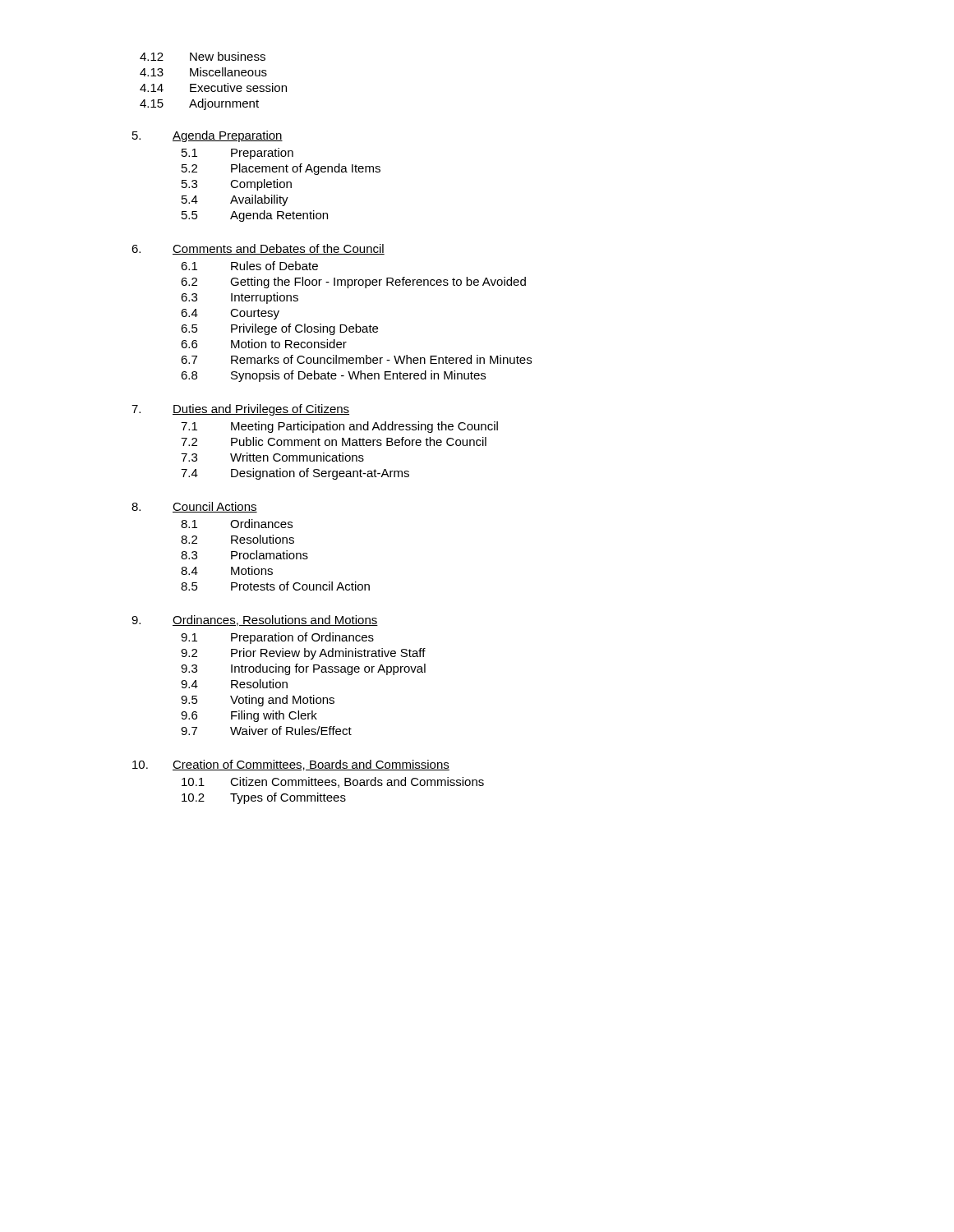The height and width of the screenshot is (1232, 954).
Task: Find the list item that says "4.13 Miscellaneous"
Action: pos(203,72)
